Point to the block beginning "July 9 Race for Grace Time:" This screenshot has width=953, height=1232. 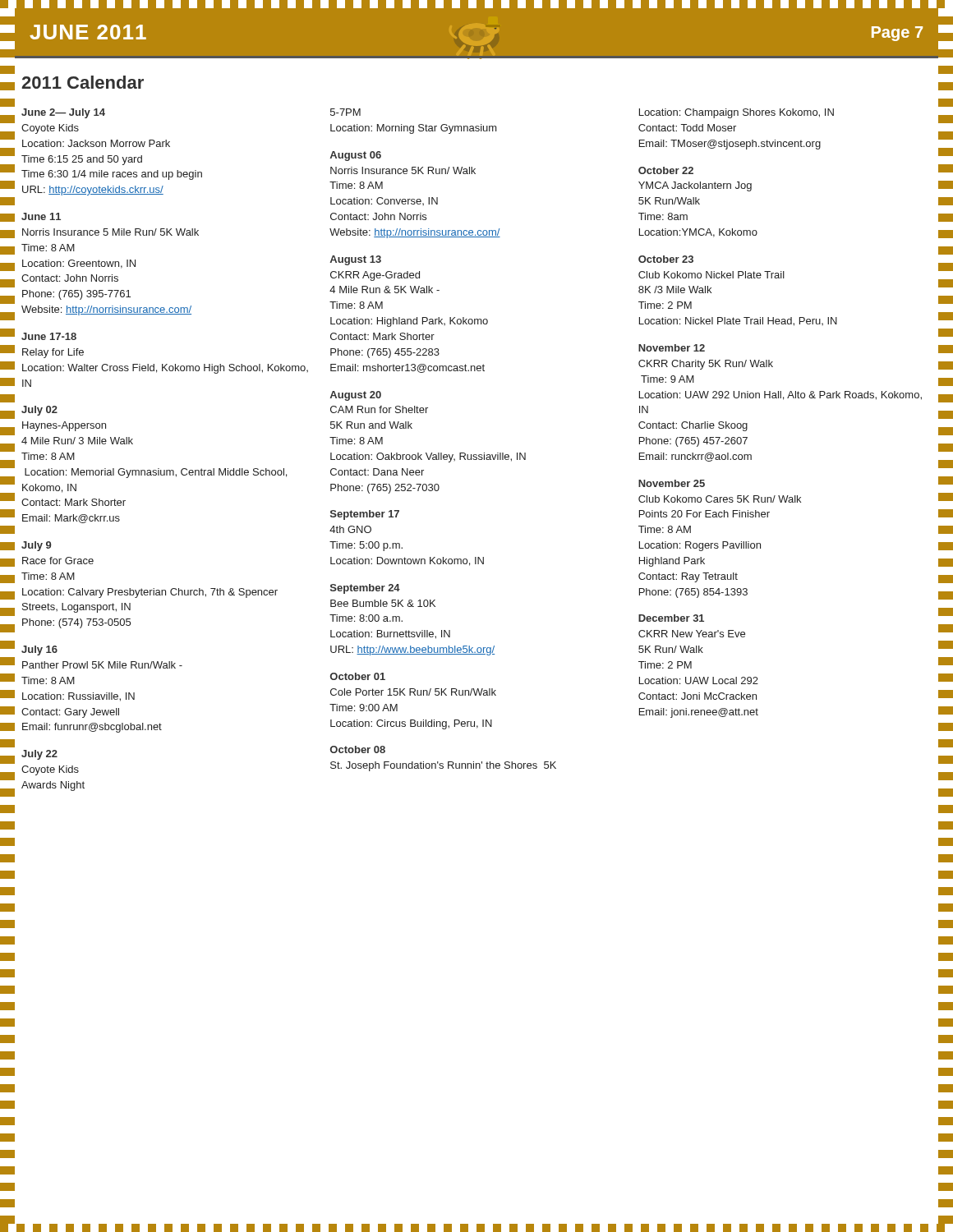coord(168,584)
